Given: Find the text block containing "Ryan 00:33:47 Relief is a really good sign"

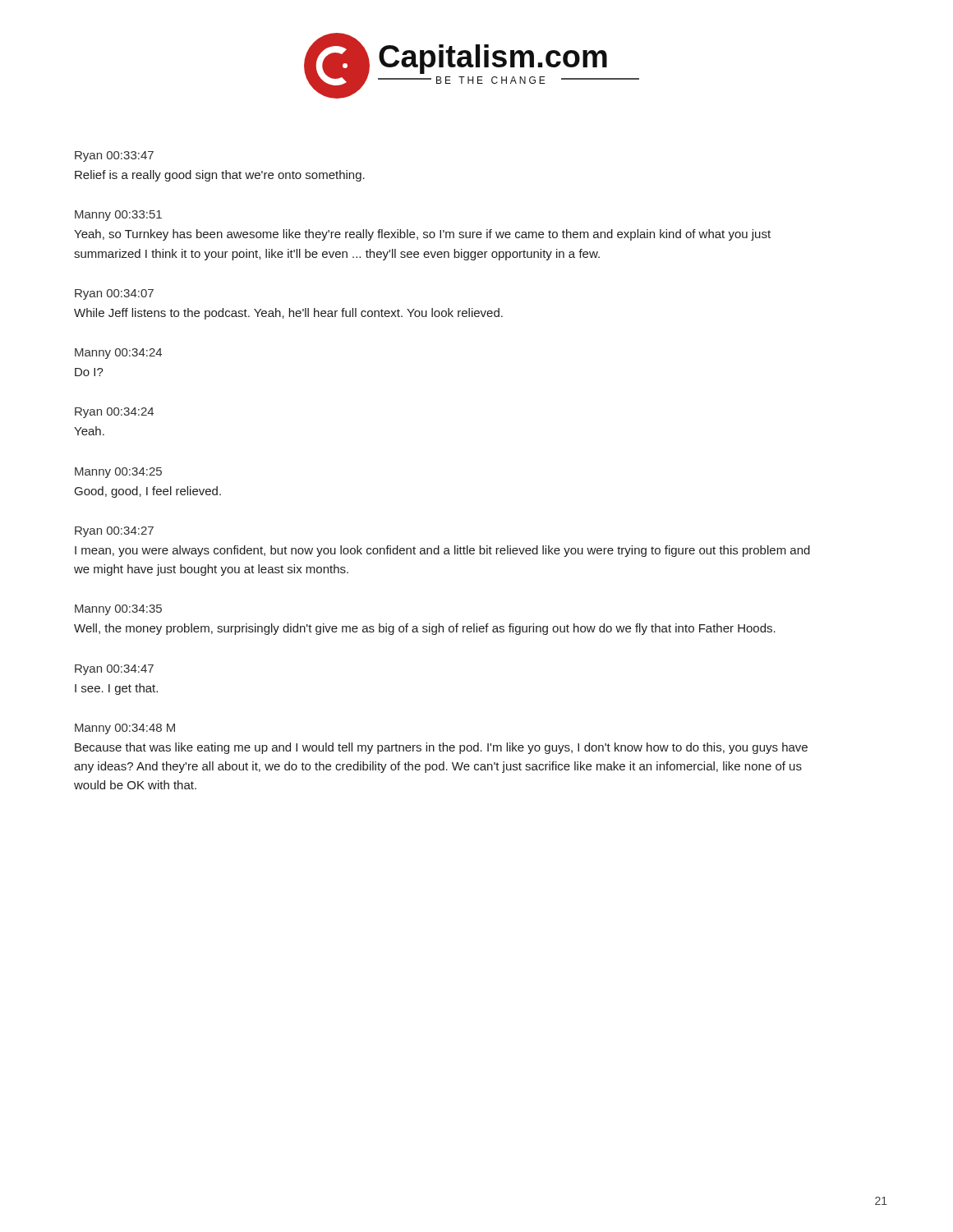Looking at the screenshot, I should pyautogui.click(x=114, y=156).
